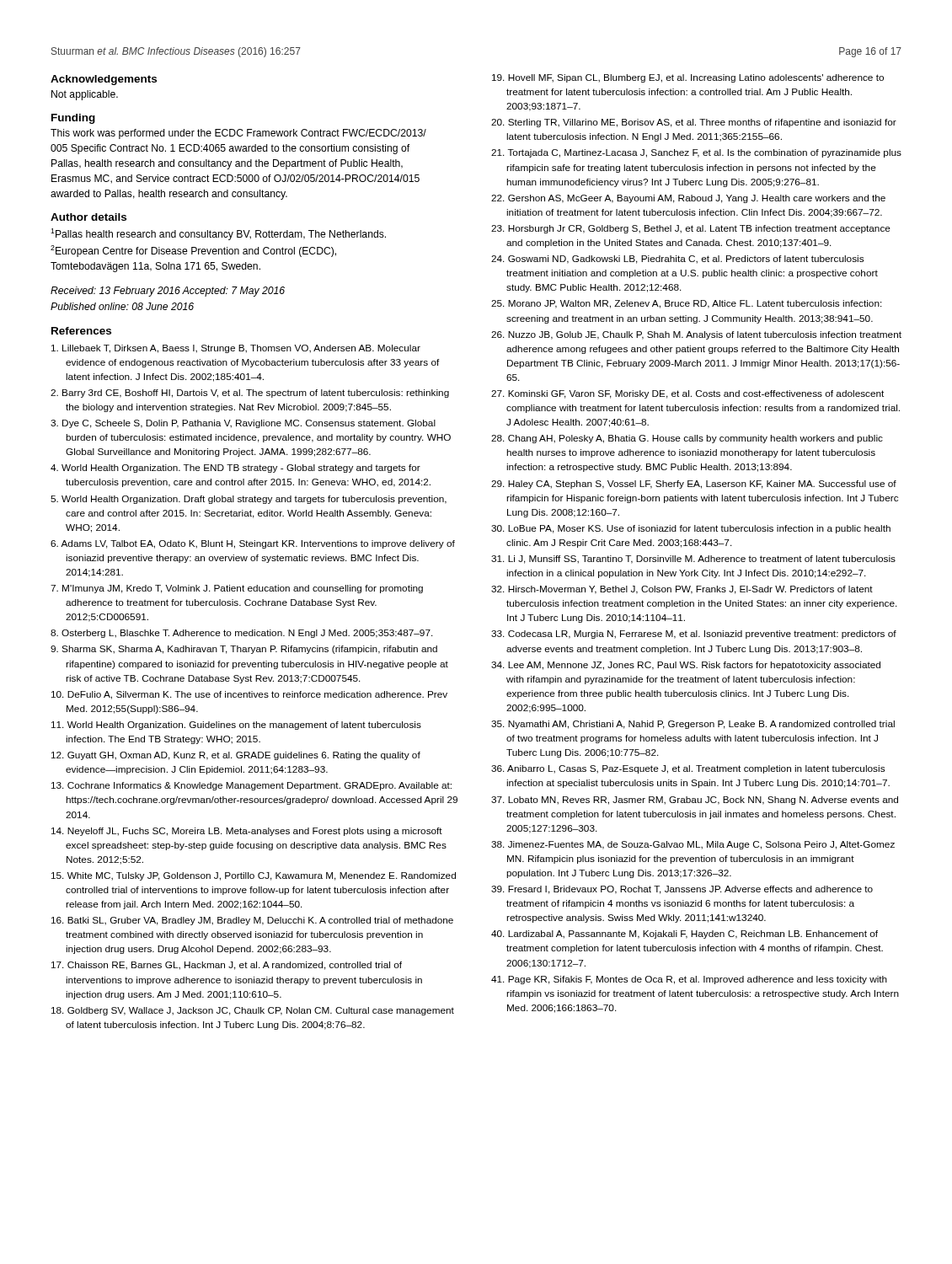Viewport: 952px width, 1264px height.
Task: Click the passage that begins "12. Guyatt GH, Oxman AD, Kunz"
Action: pyautogui.click(x=235, y=762)
